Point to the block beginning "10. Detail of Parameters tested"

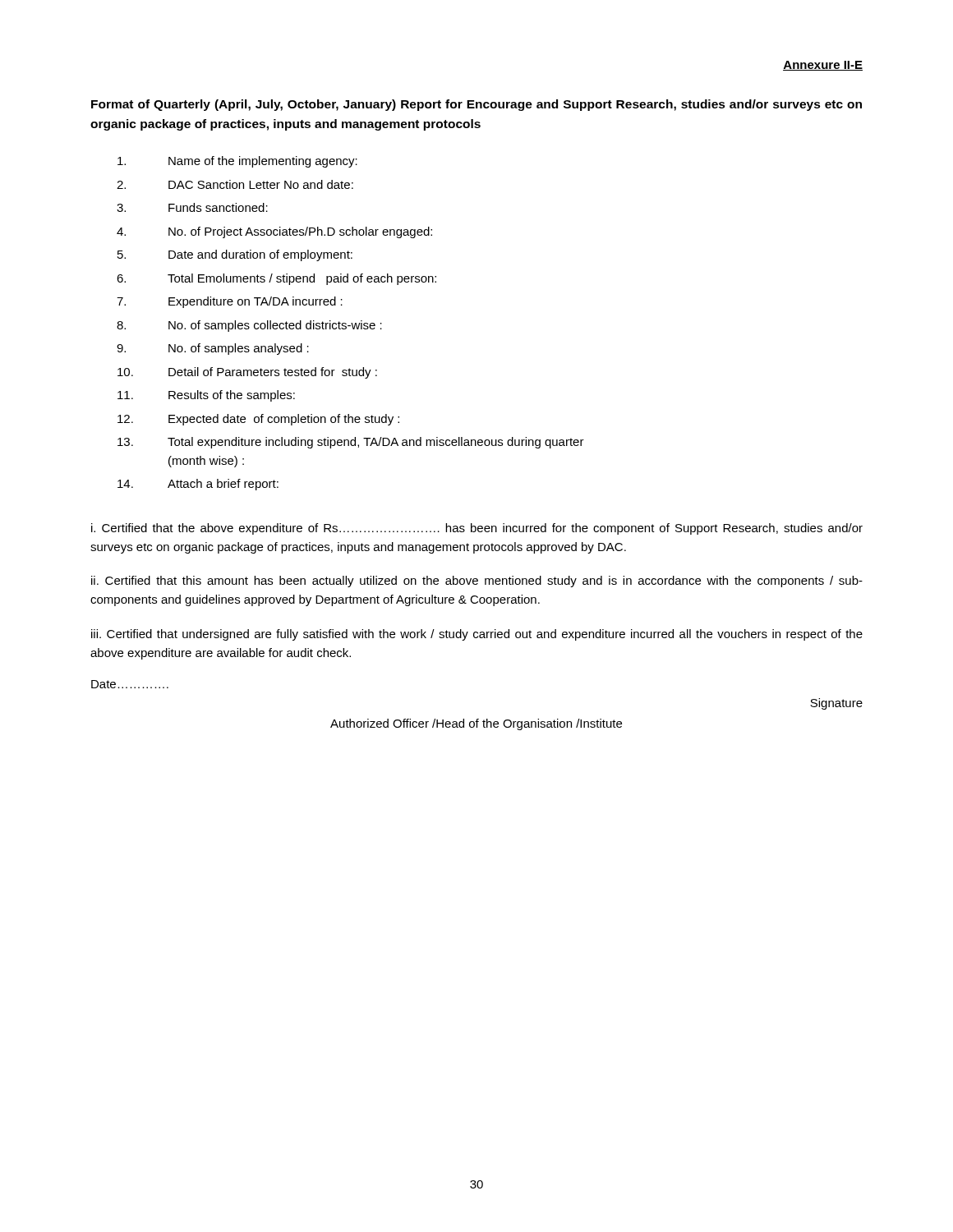click(x=247, y=373)
